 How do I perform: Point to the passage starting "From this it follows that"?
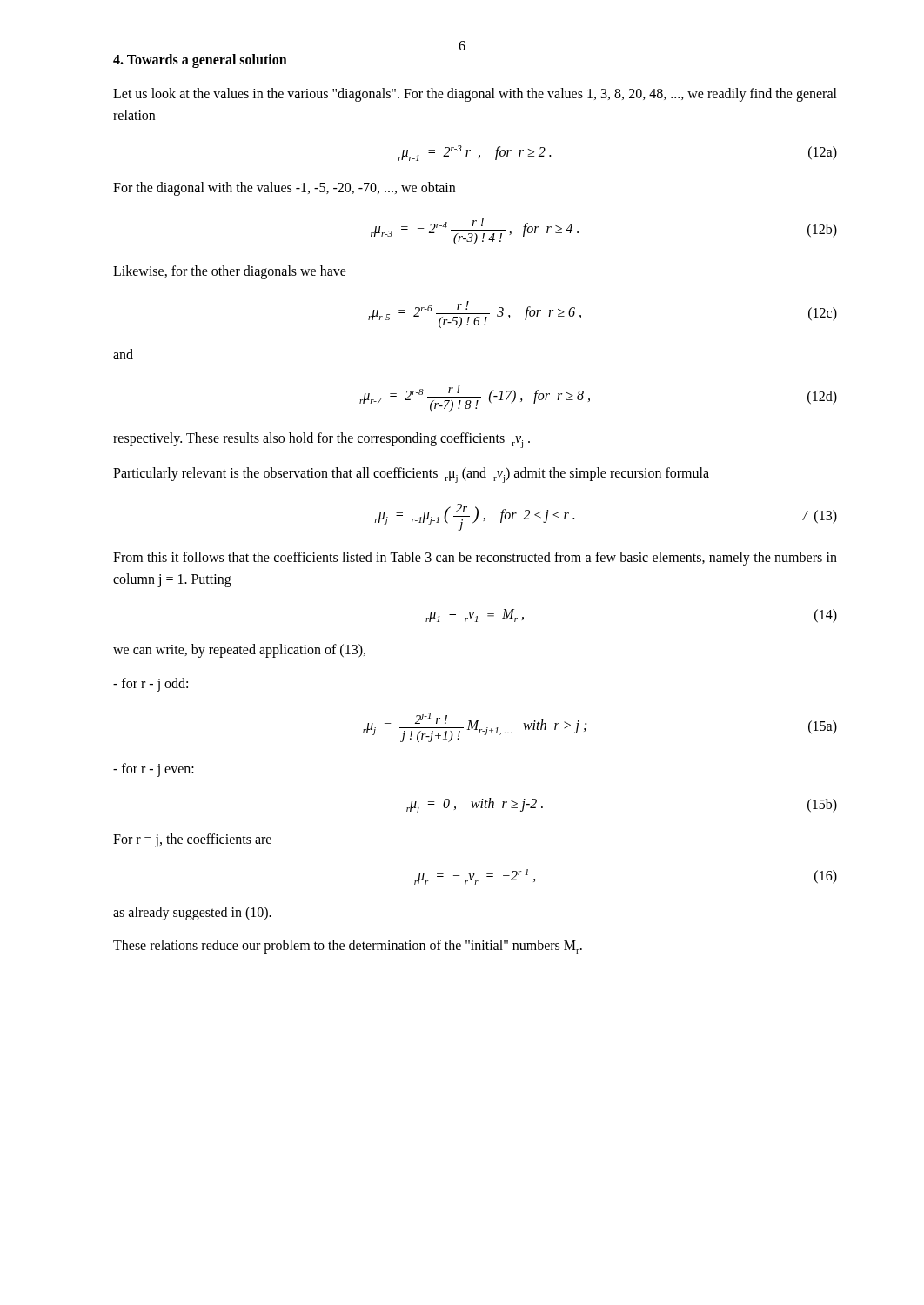475,569
